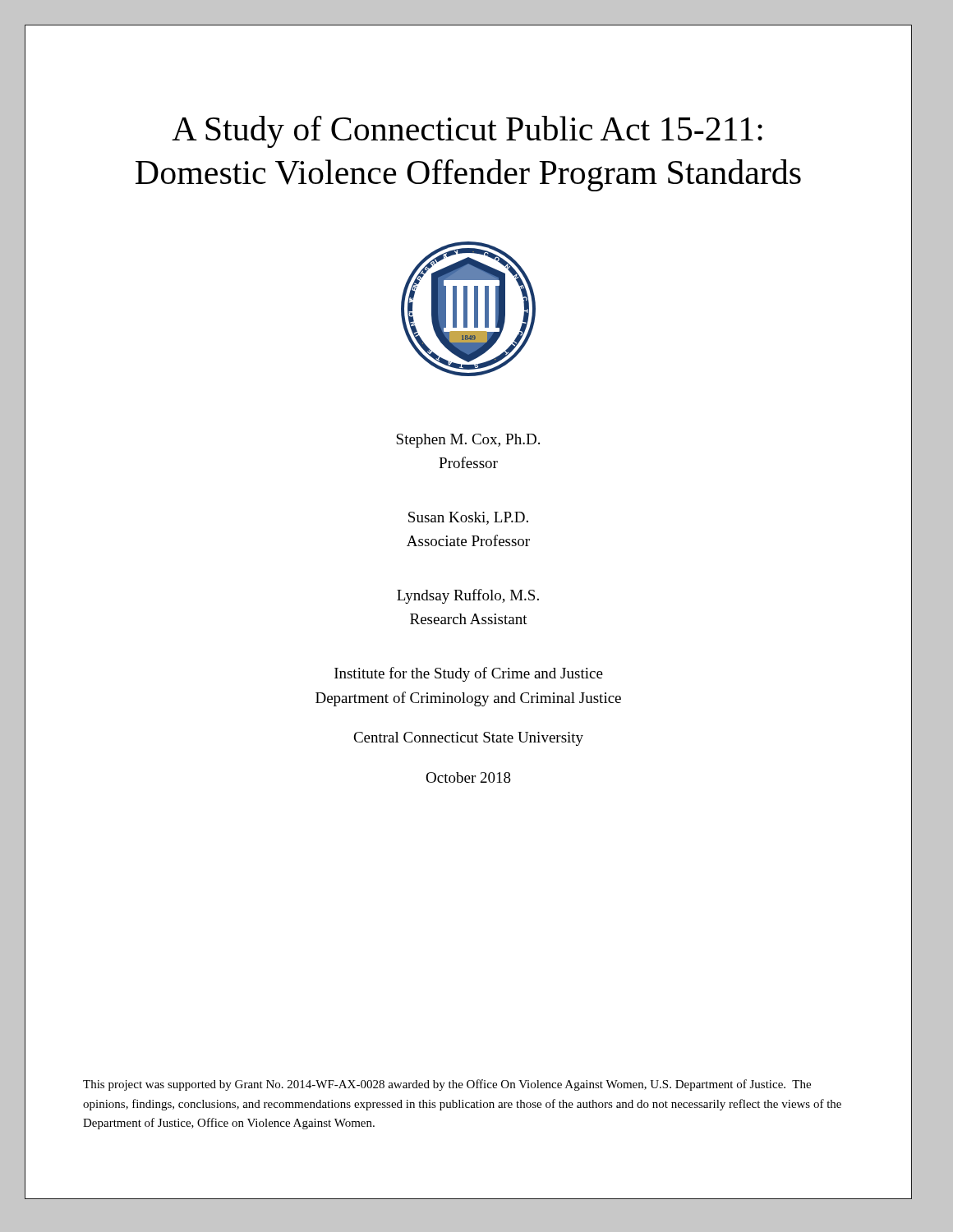
Task: Navigate to the block starting "Lyndsay Ruffolo, M.S. Research"
Action: [468, 607]
